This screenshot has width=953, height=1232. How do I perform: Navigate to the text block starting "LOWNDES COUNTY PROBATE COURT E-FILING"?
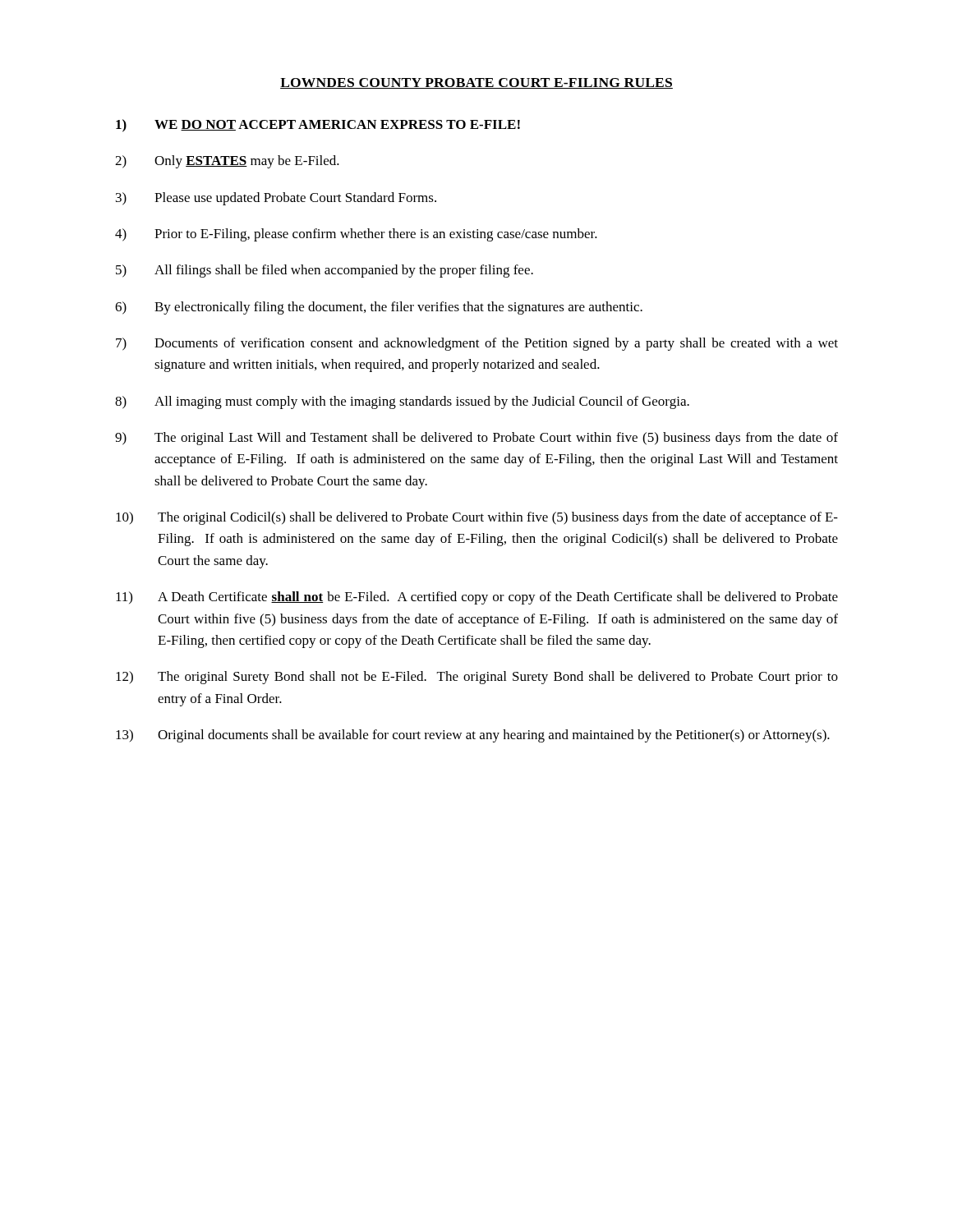pyautogui.click(x=476, y=82)
